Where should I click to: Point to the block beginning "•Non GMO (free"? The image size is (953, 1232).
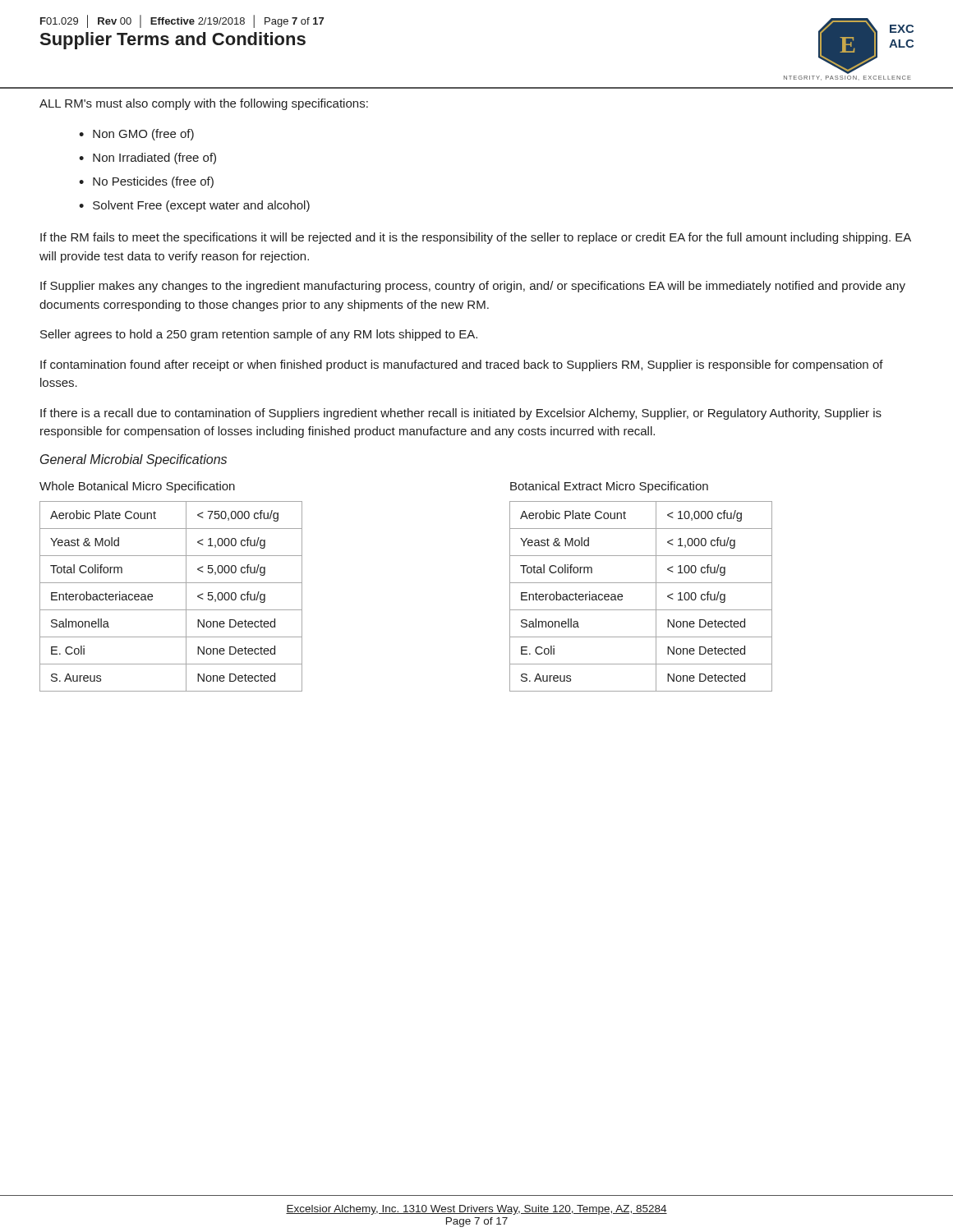point(137,135)
